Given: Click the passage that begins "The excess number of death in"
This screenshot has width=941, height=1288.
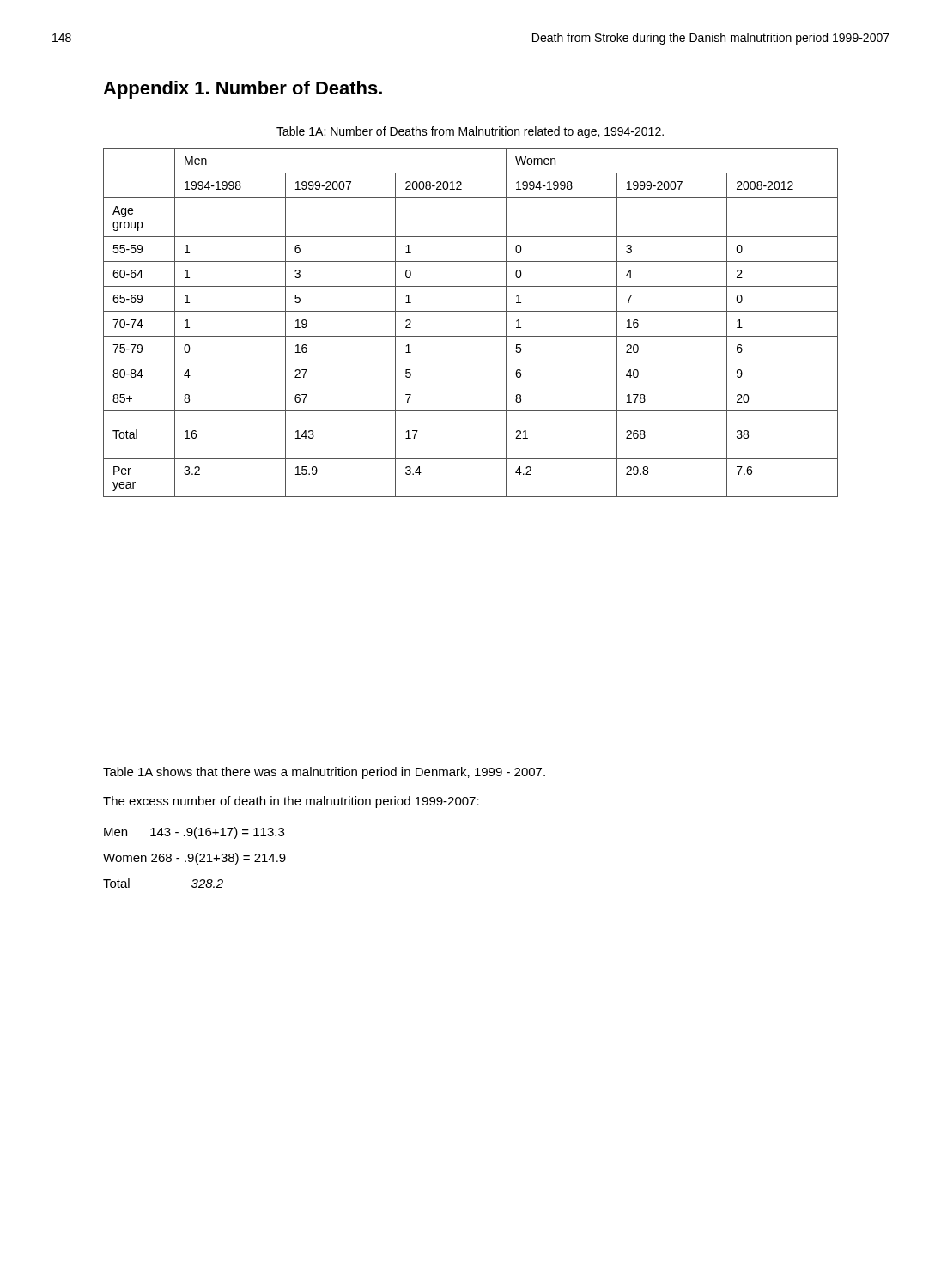Looking at the screenshot, I should (x=291, y=801).
